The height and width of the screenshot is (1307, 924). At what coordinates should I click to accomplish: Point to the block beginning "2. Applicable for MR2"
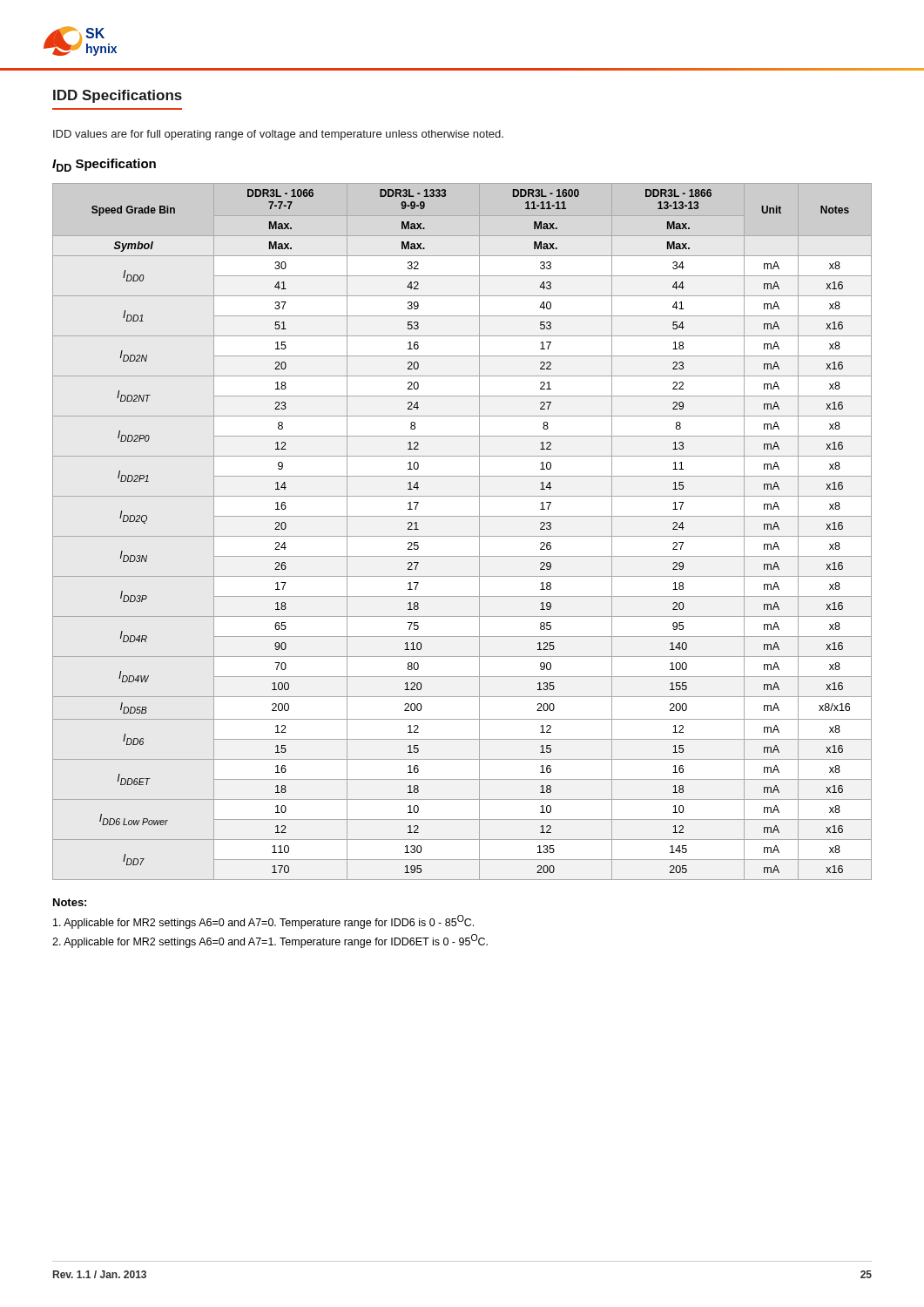[270, 940]
